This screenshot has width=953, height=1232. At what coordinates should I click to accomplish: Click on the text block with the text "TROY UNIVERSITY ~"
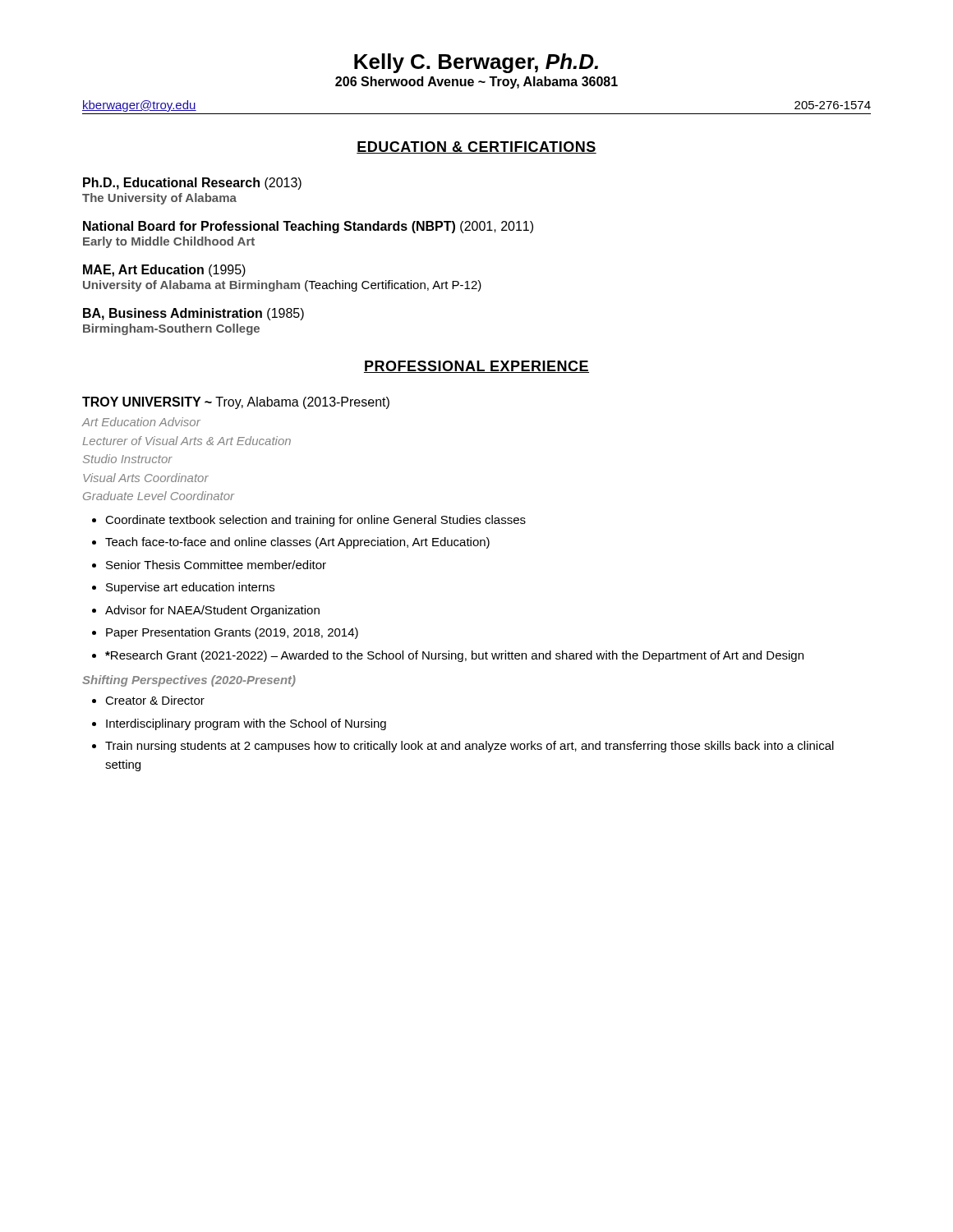[236, 402]
